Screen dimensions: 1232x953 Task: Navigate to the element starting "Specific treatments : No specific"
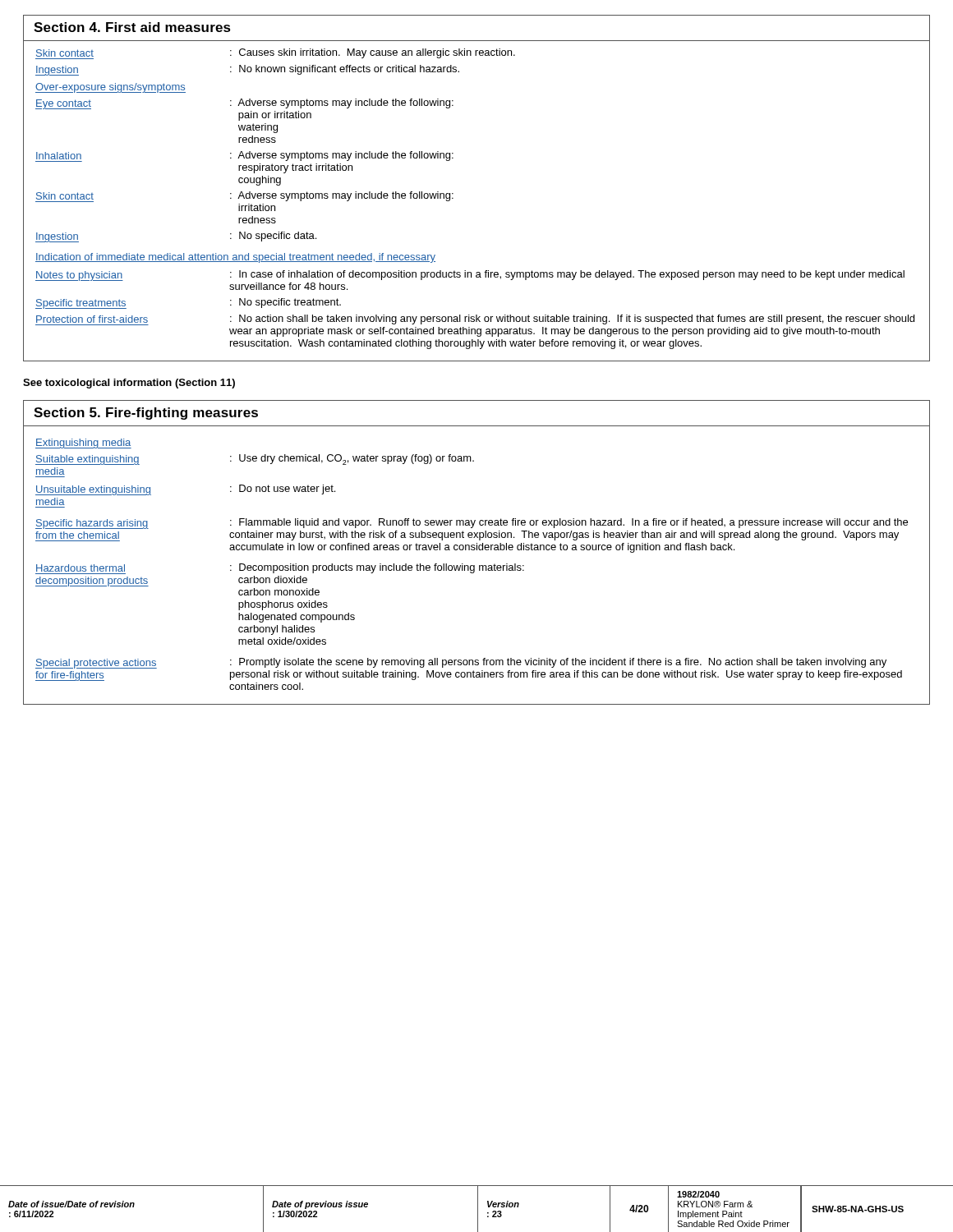click(x=84, y=303)
